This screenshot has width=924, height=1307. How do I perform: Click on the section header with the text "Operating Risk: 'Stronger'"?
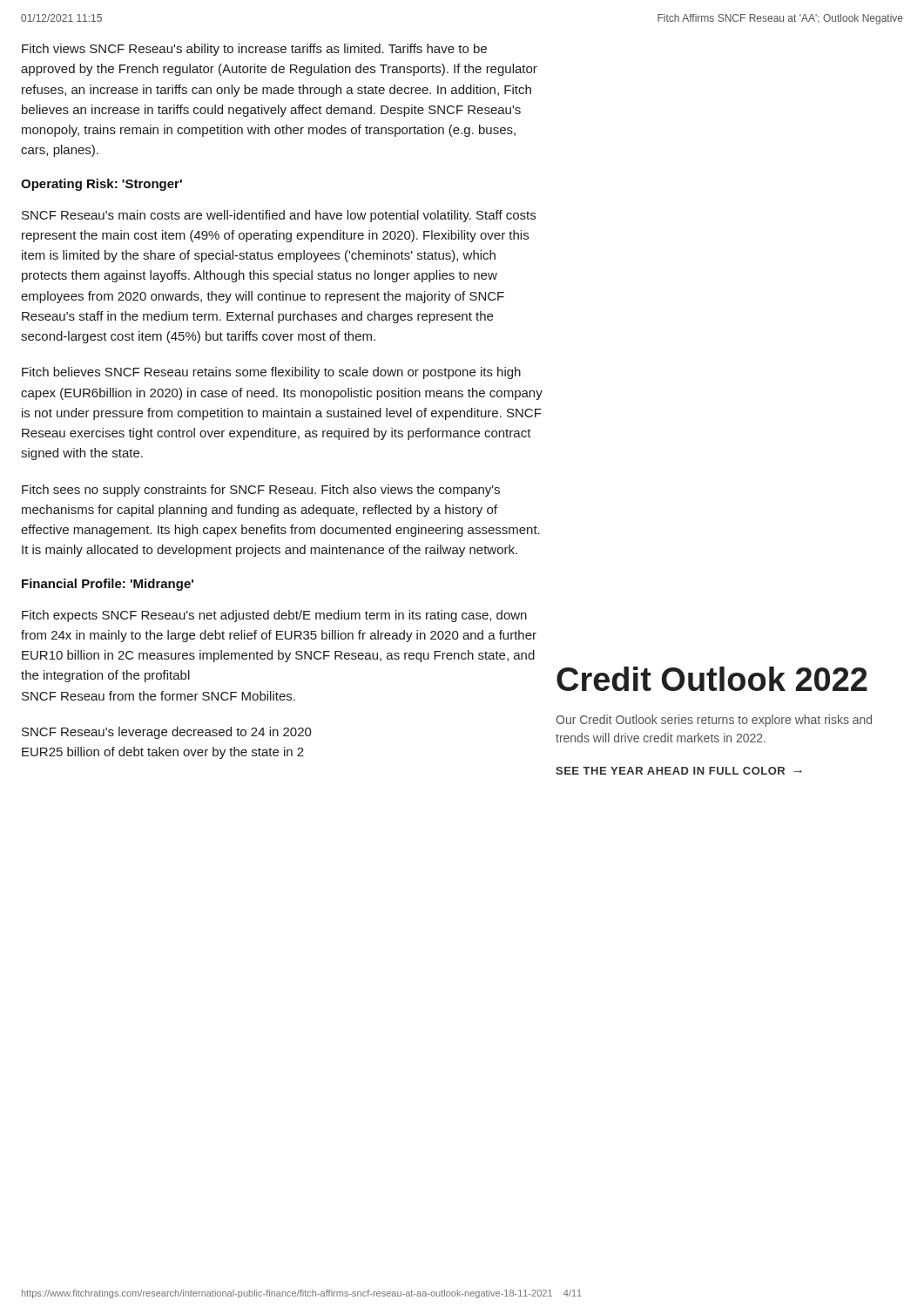pos(102,183)
